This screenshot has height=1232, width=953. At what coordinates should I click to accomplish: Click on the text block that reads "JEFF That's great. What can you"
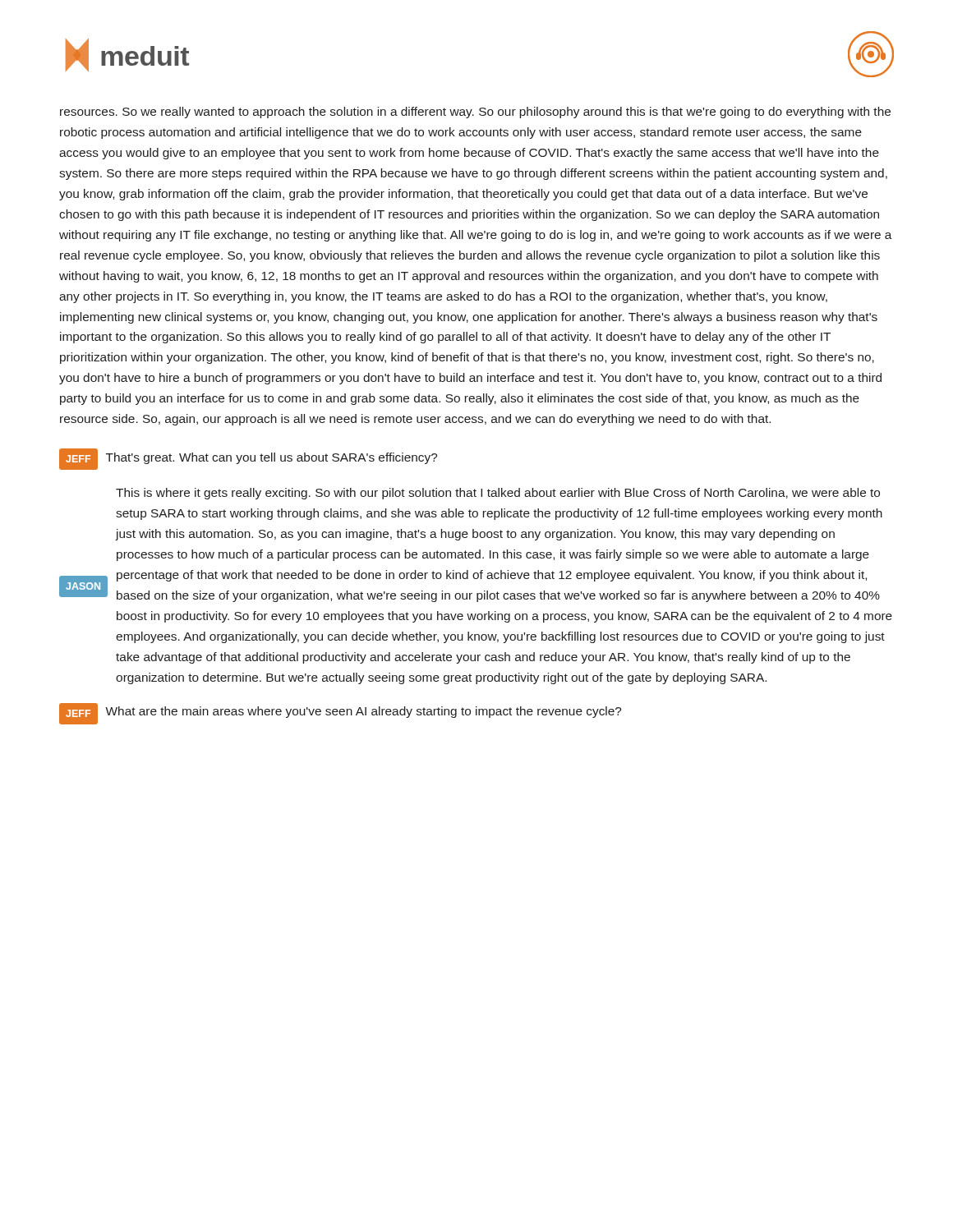(248, 459)
